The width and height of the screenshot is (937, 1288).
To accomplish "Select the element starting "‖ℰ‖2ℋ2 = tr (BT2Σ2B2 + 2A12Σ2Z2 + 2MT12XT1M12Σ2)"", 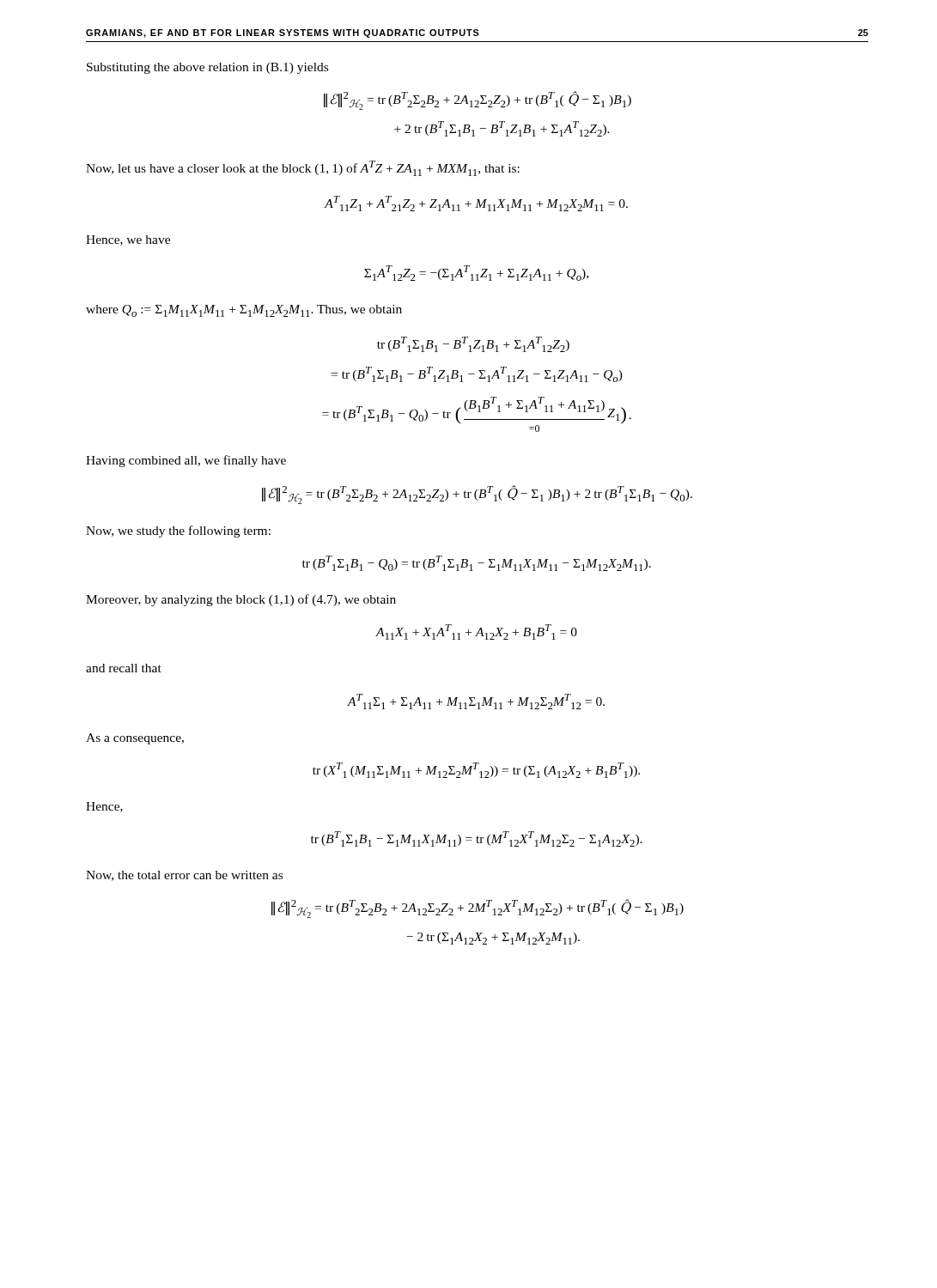I will pos(477,923).
